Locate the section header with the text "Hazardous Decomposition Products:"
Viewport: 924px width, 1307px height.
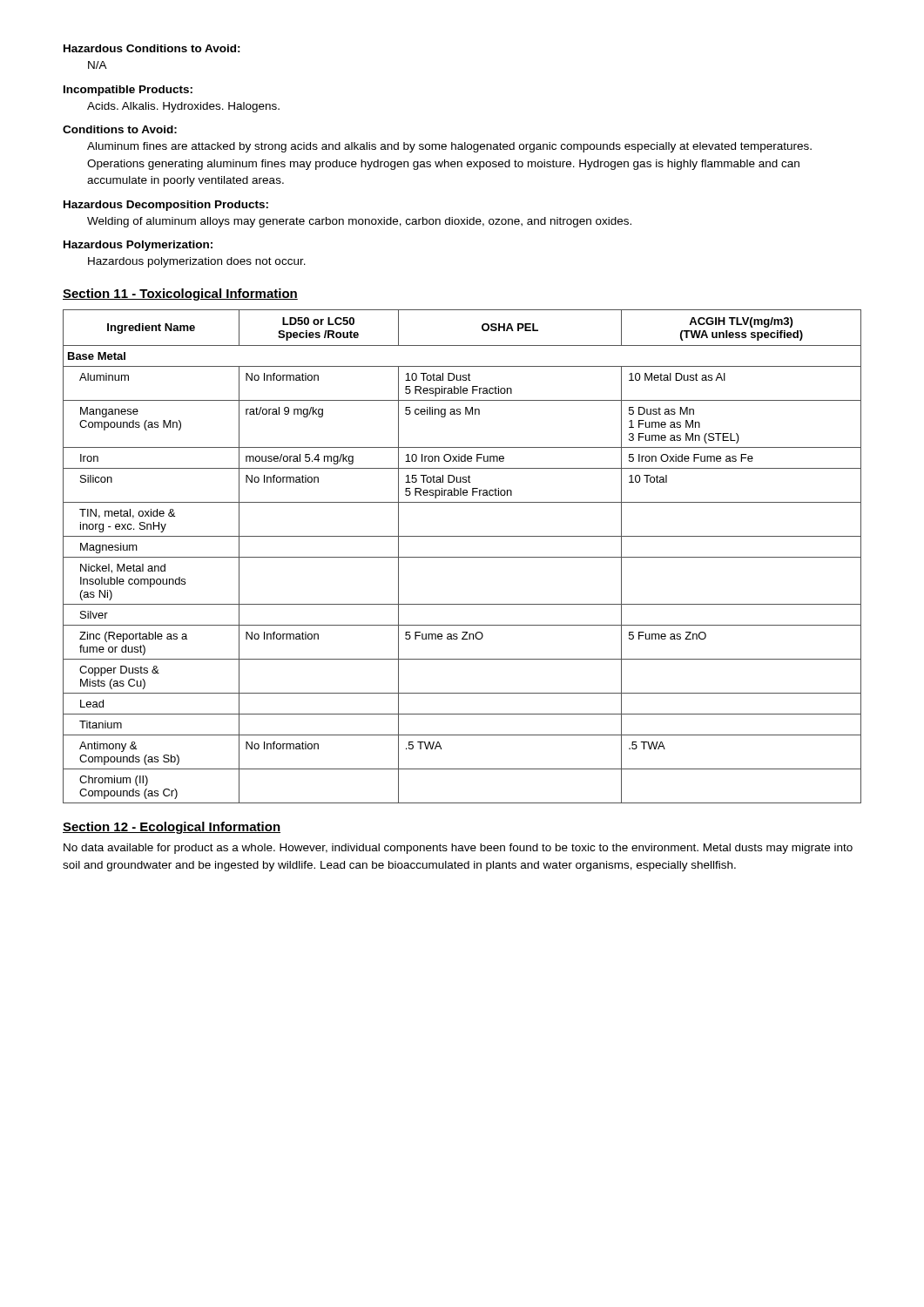(166, 204)
